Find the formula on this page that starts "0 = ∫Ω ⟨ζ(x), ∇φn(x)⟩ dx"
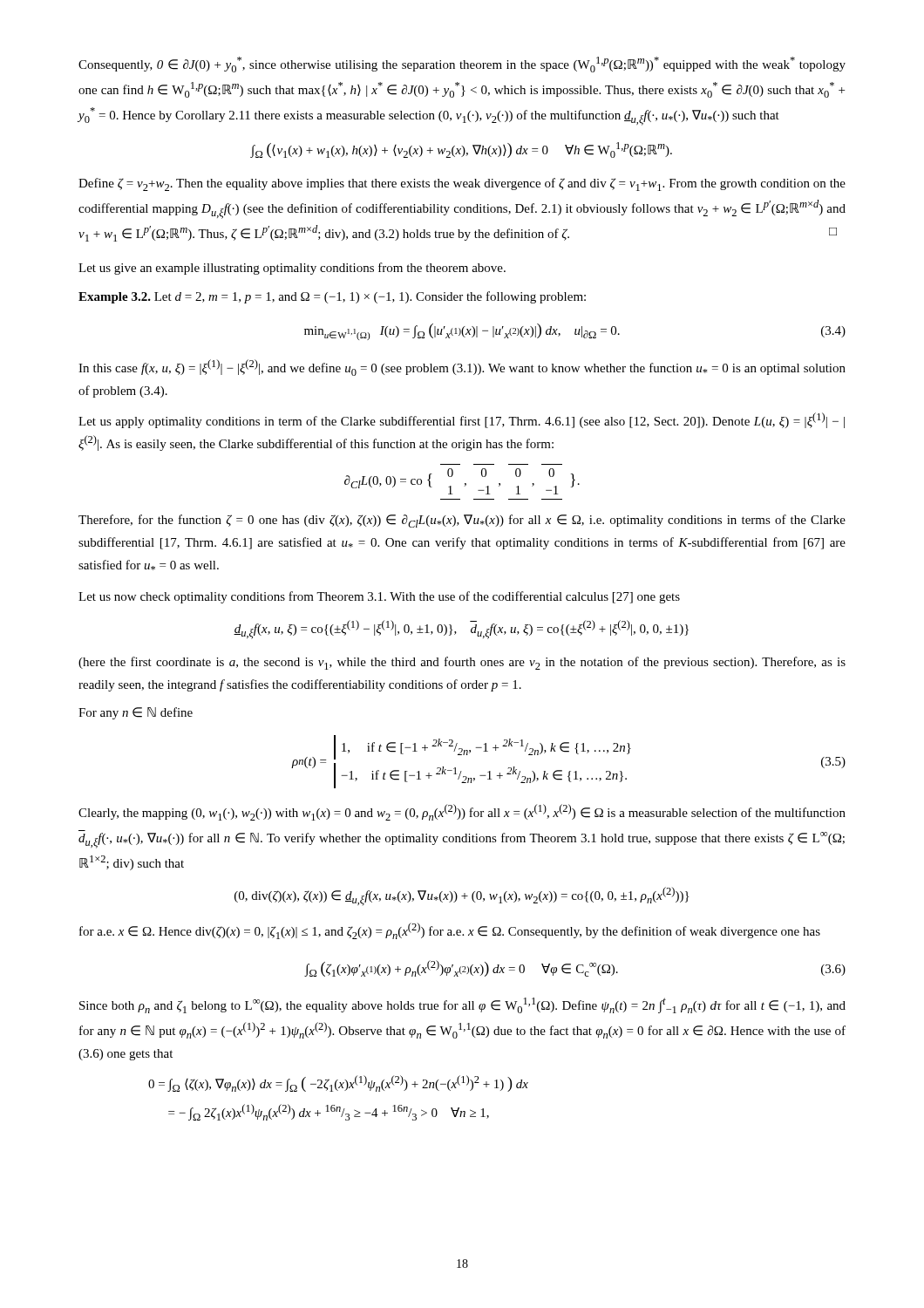Screen dimensions: 1308x924 pyautogui.click(x=338, y=1099)
